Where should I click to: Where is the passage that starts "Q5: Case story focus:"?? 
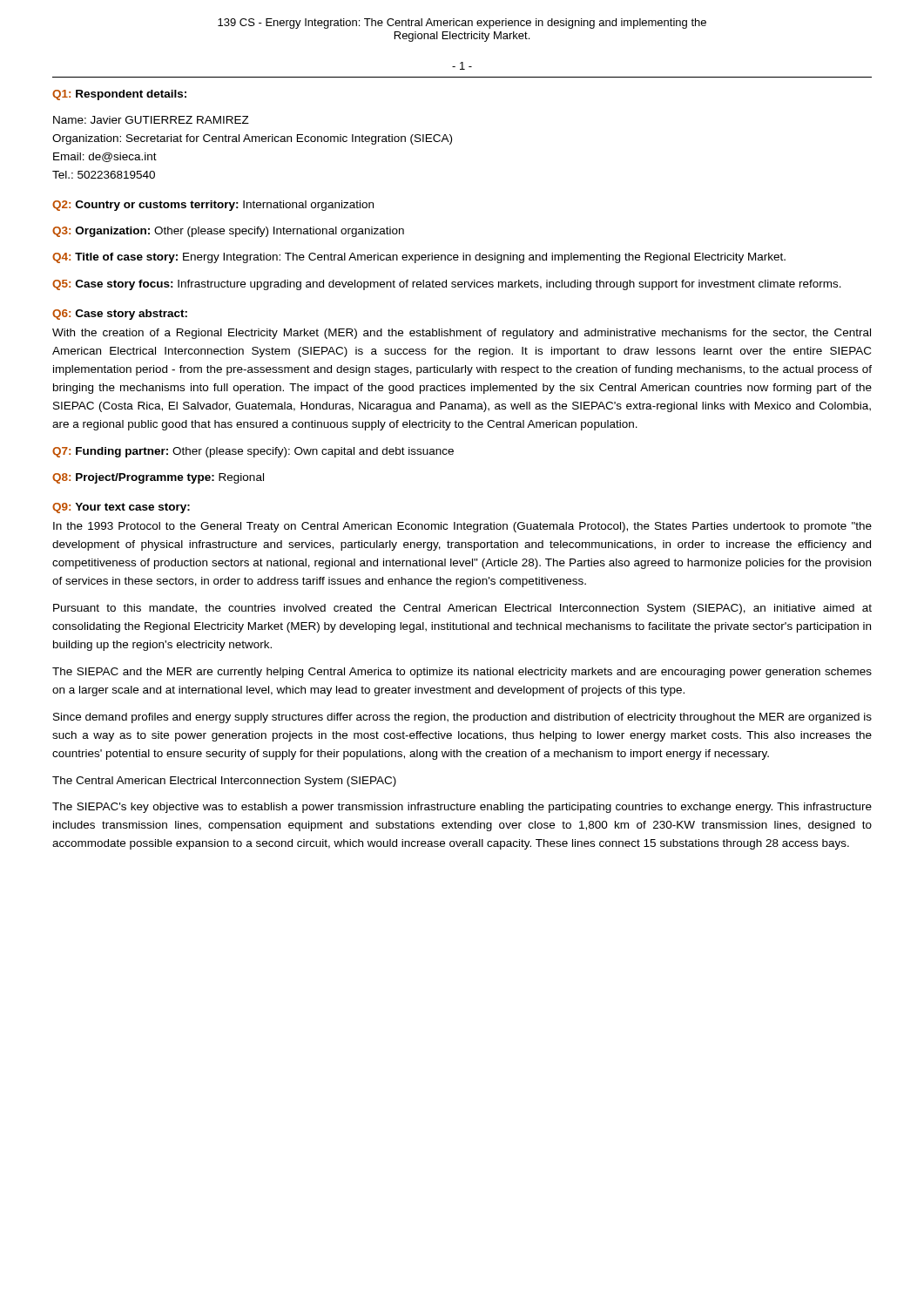(447, 283)
